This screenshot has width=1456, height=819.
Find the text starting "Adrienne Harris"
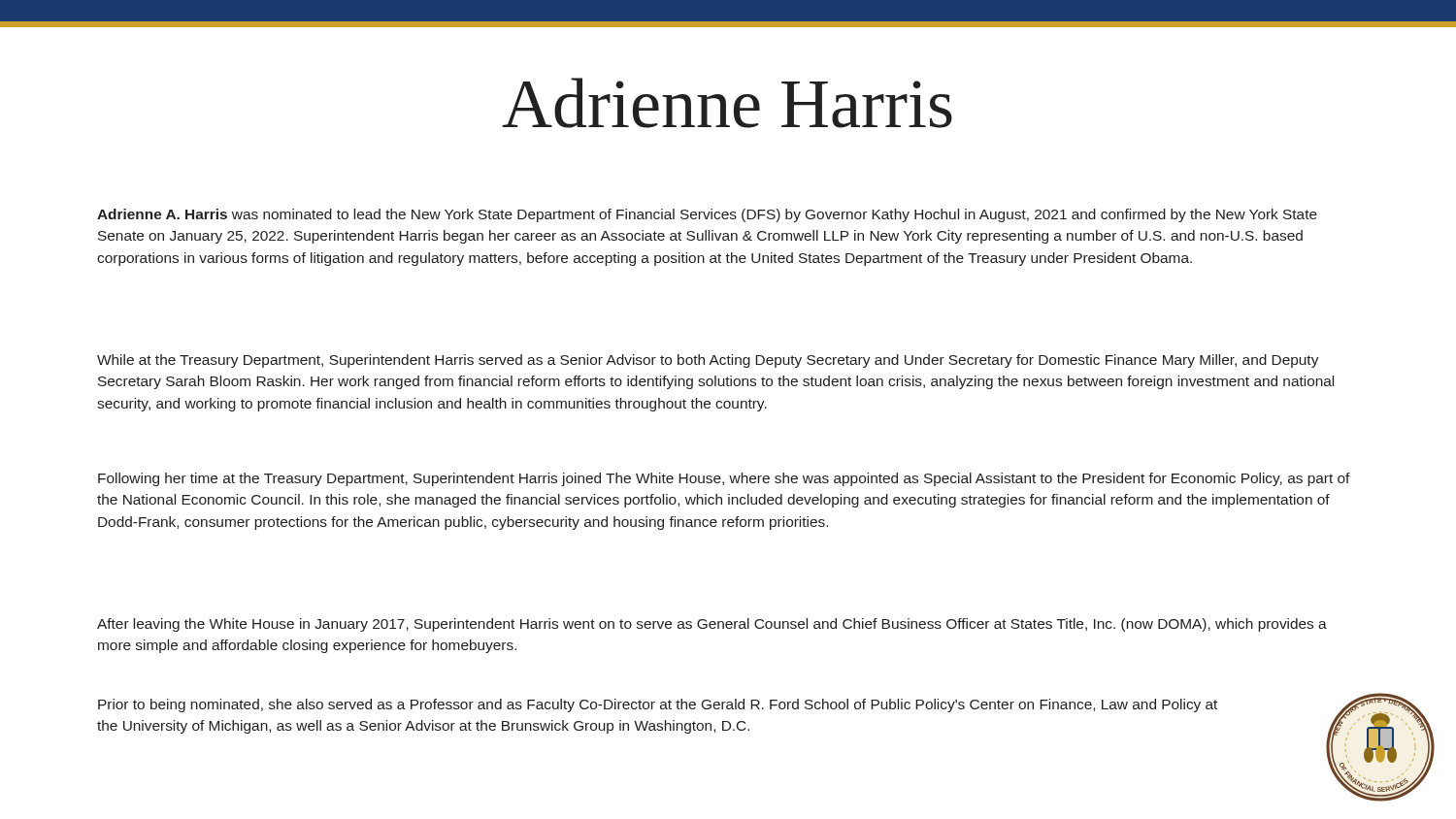(728, 109)
